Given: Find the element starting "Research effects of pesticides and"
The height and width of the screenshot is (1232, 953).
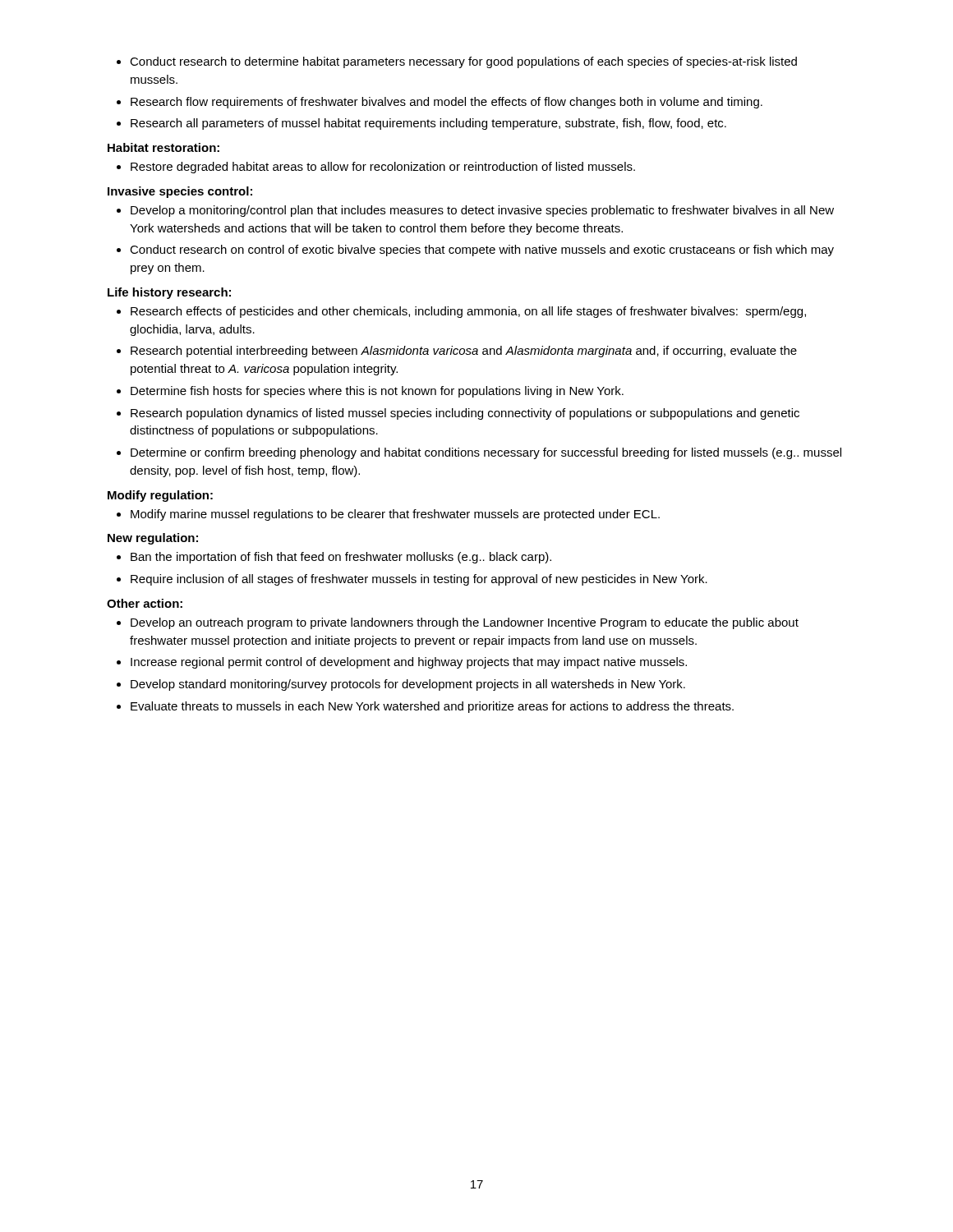Looking at the screenshot, I should pyautogui.click(x=488, y=320).
